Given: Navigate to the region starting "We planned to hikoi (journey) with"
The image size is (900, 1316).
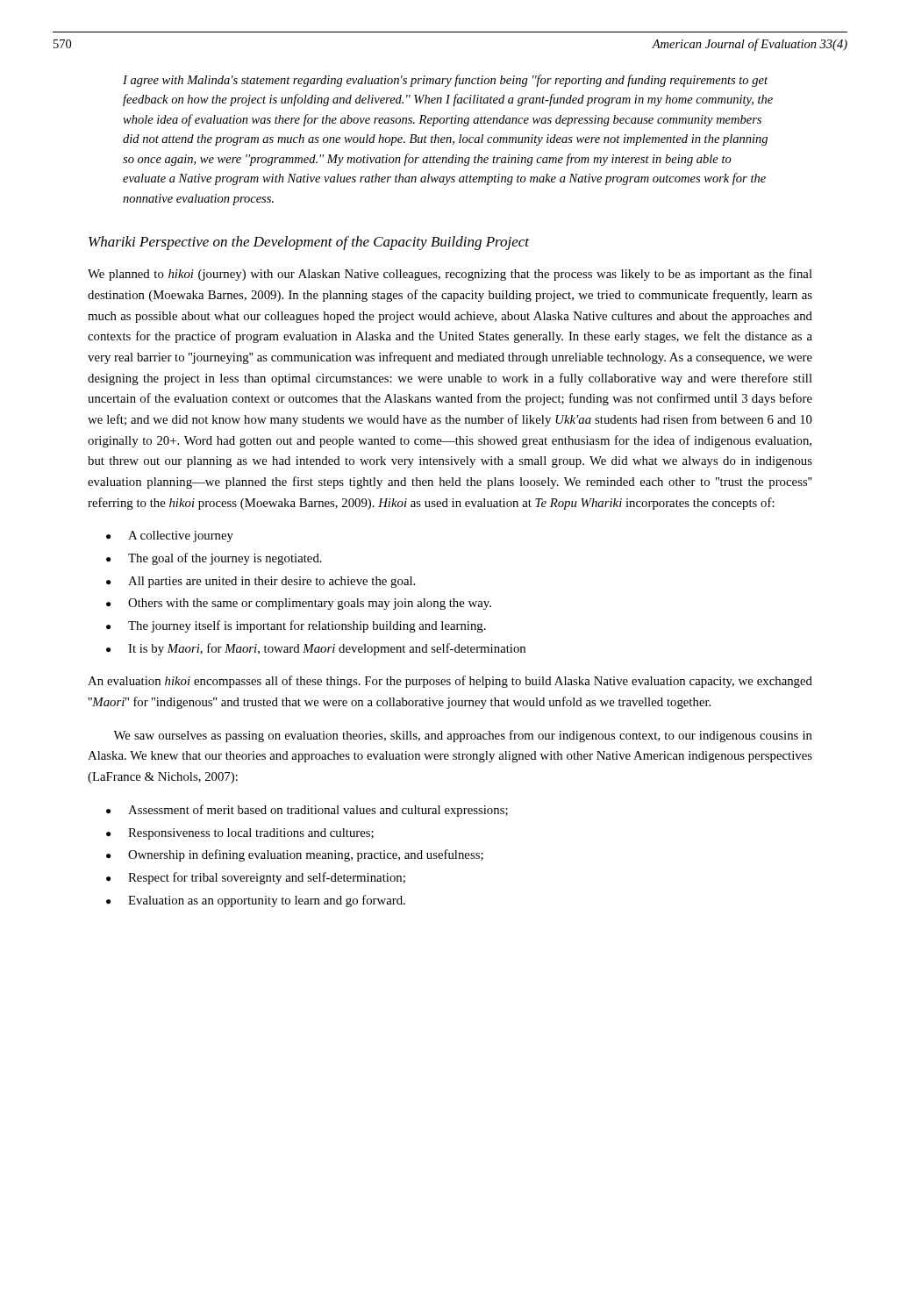Looking at the screenshot, I should coord(450,388).
